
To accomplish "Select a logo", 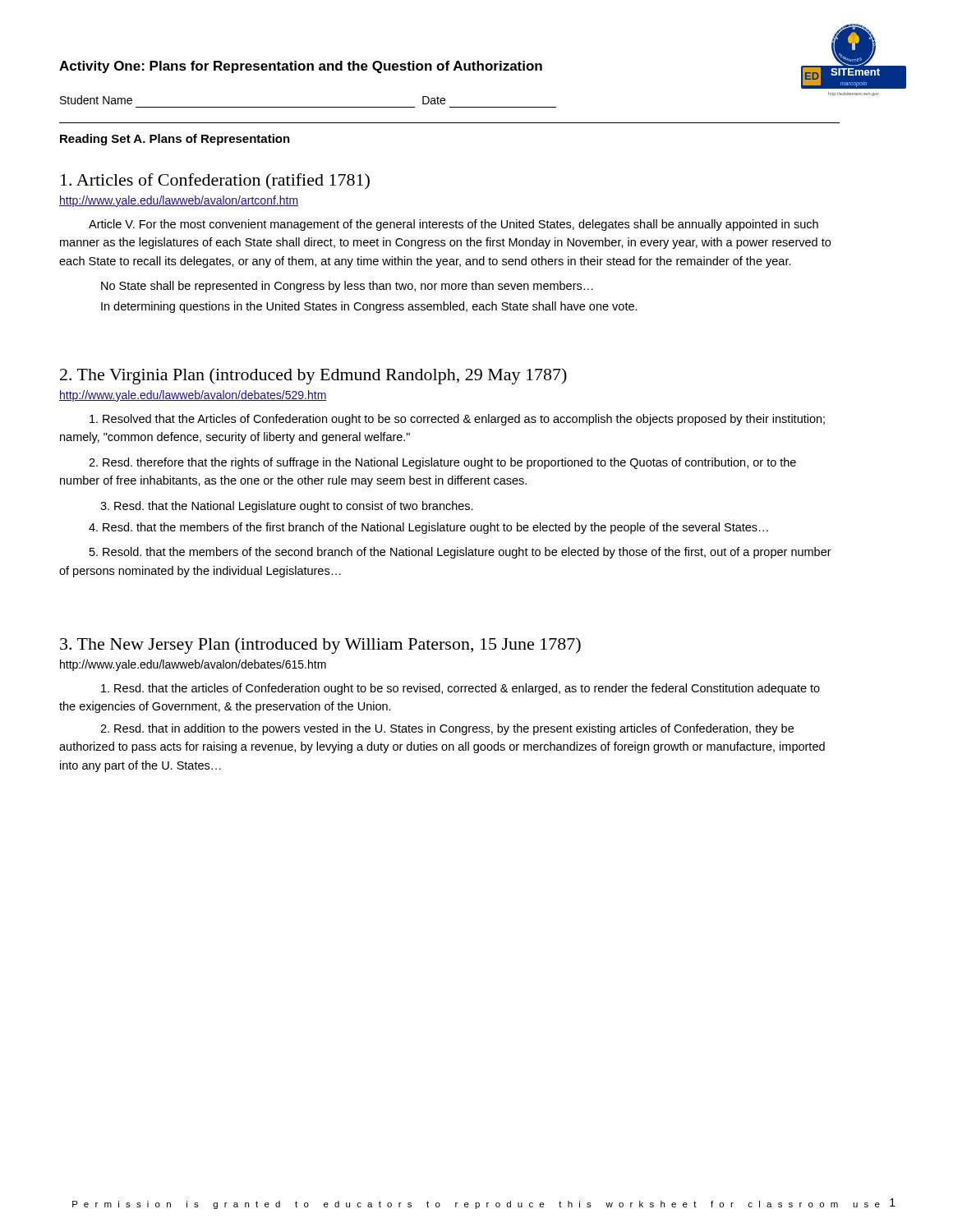I will coord(854,60).
